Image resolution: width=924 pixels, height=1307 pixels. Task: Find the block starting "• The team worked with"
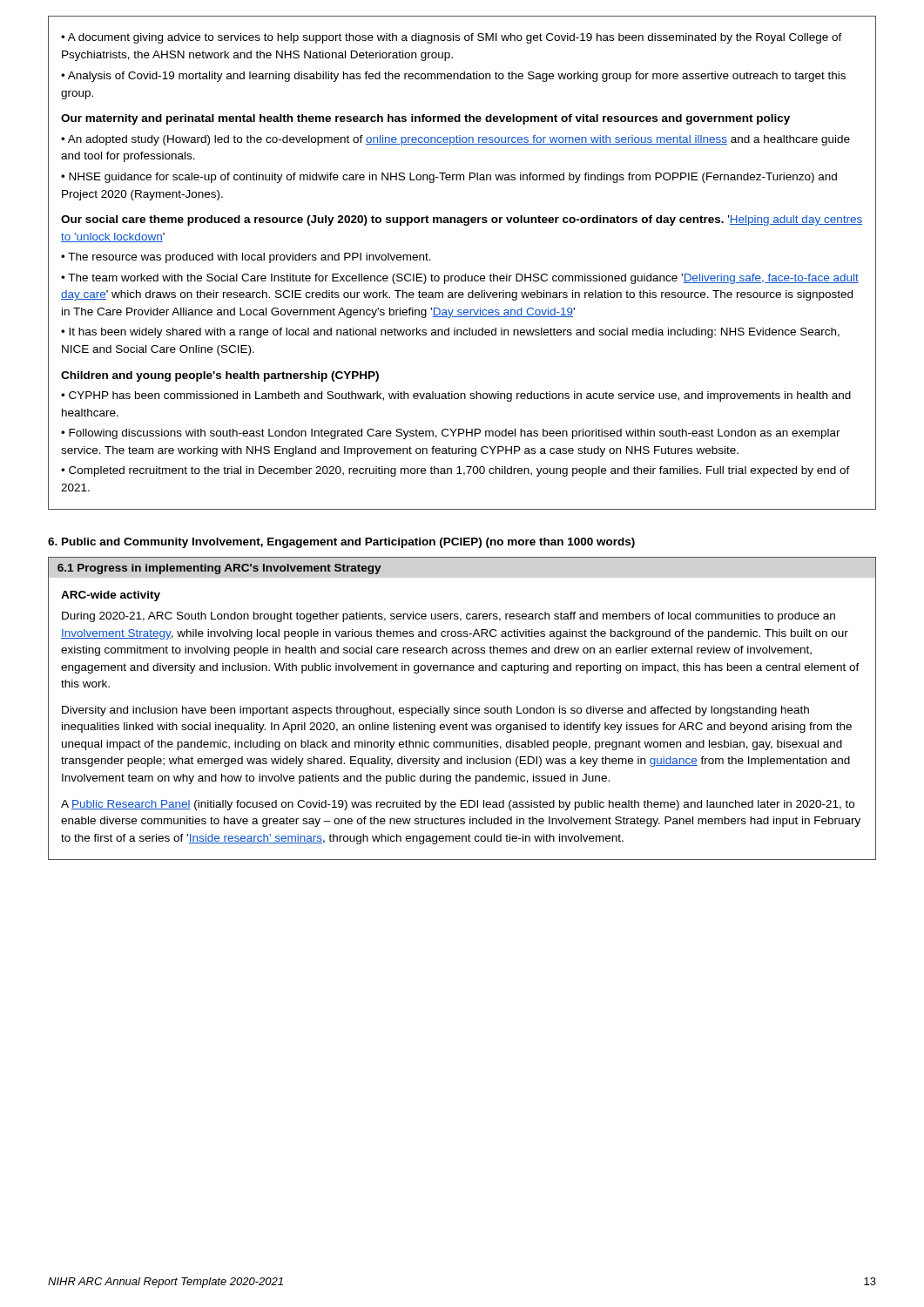[x=460, y=294]
